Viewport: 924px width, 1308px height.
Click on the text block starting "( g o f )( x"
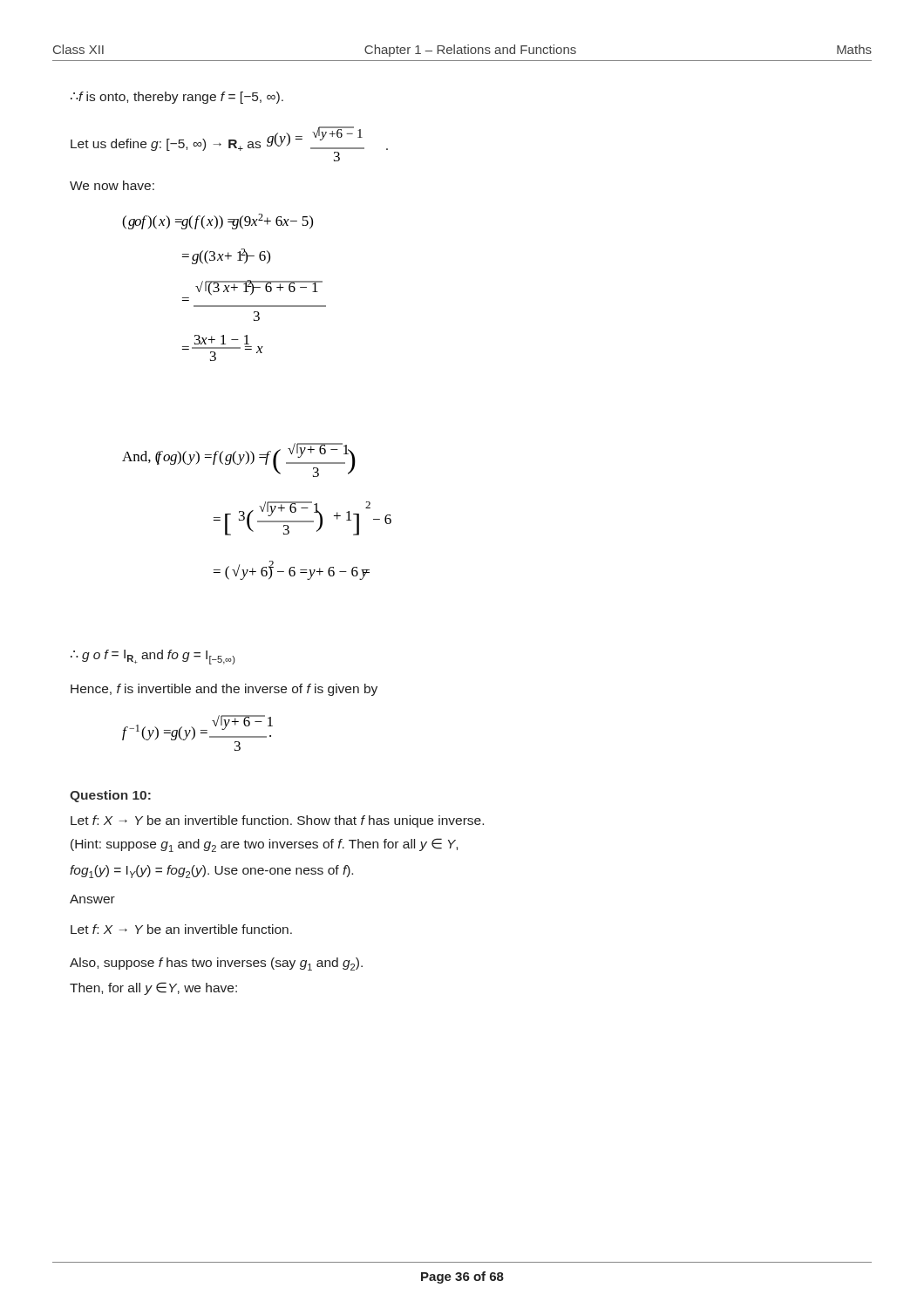(x=217, y=221)
